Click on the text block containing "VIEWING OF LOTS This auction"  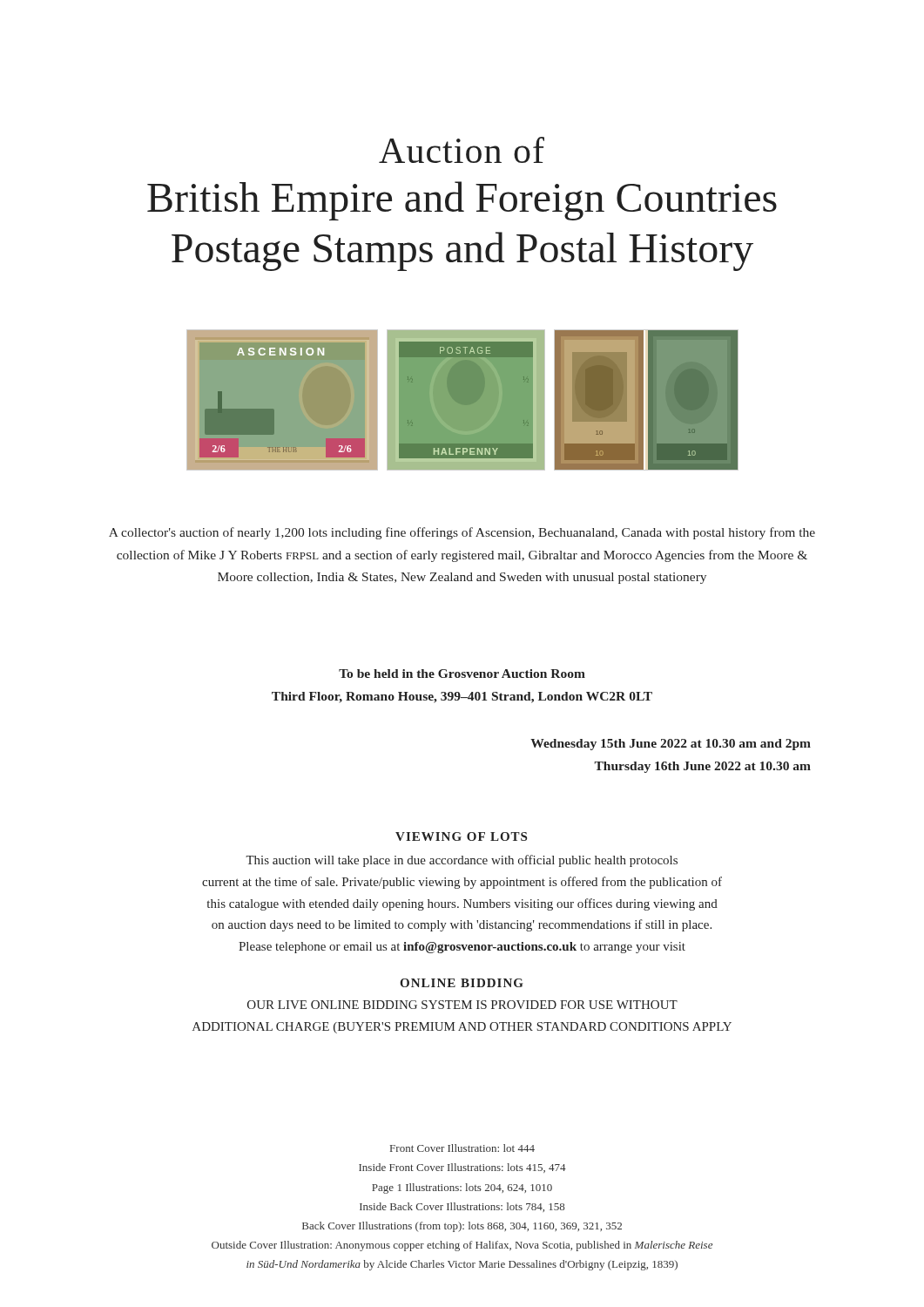click(462, 893)
